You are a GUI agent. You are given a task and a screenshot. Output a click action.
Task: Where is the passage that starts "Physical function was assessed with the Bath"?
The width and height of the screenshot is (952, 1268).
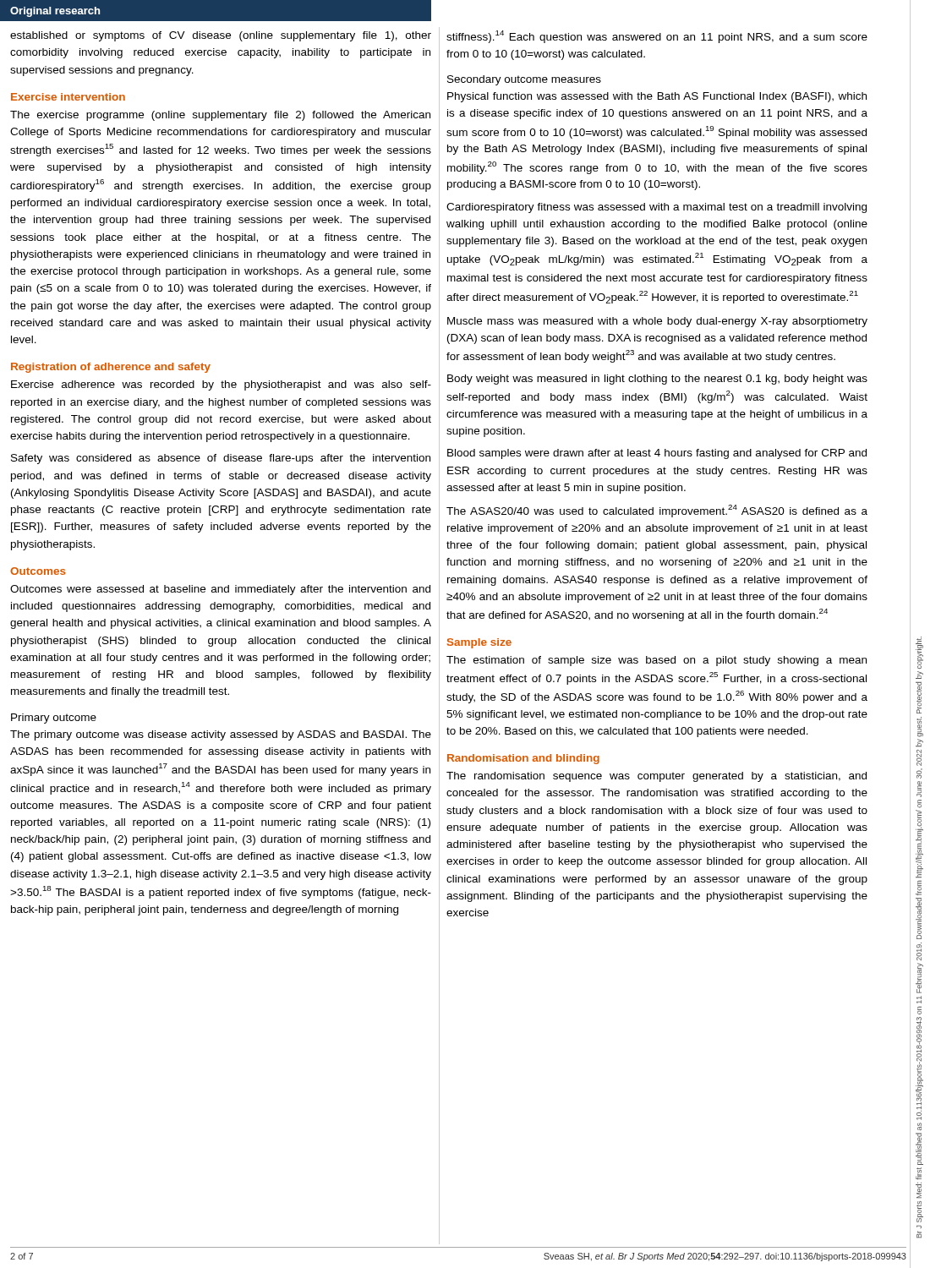(x=657, y=356)
